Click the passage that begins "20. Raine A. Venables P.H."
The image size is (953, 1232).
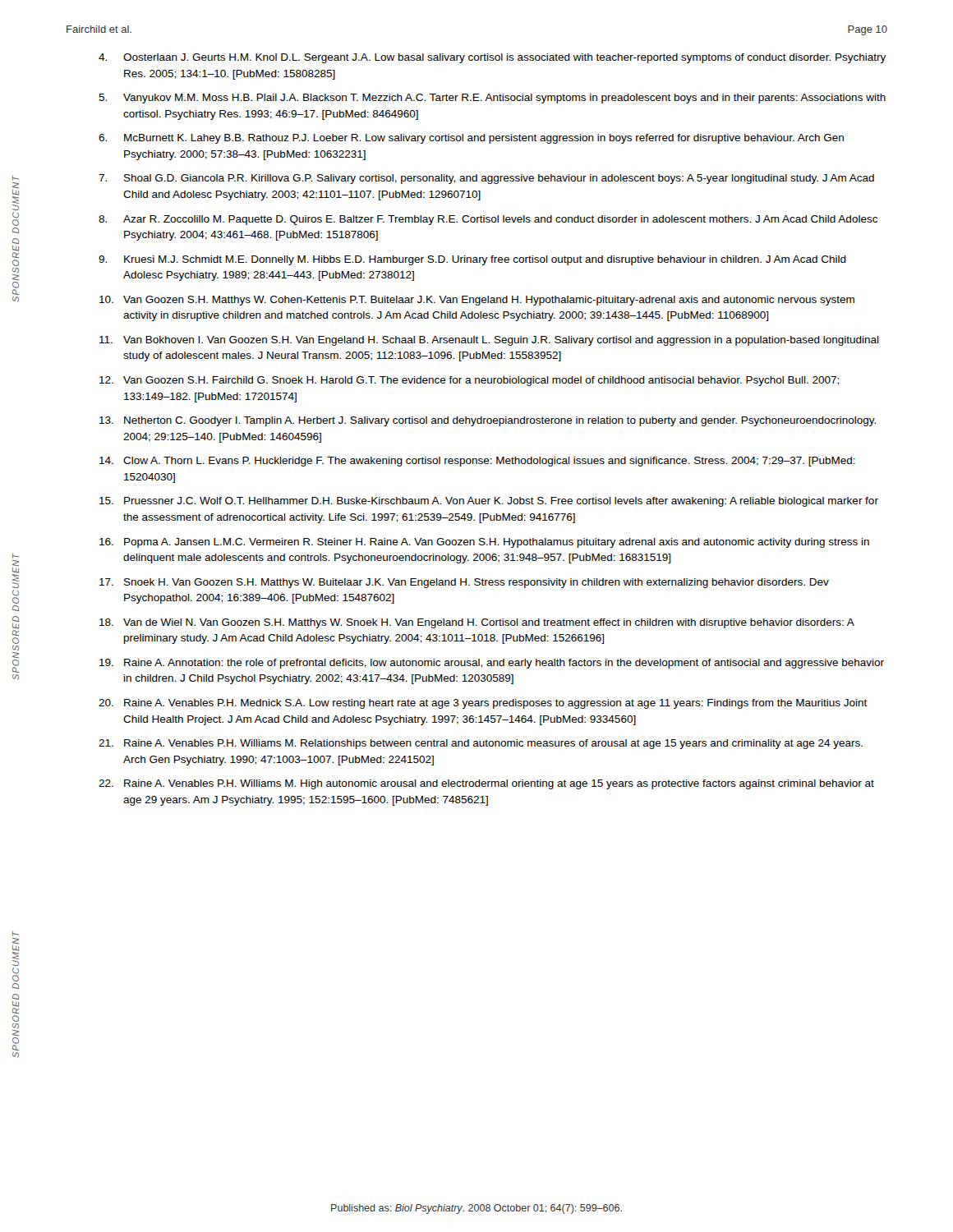pos(493,711)
